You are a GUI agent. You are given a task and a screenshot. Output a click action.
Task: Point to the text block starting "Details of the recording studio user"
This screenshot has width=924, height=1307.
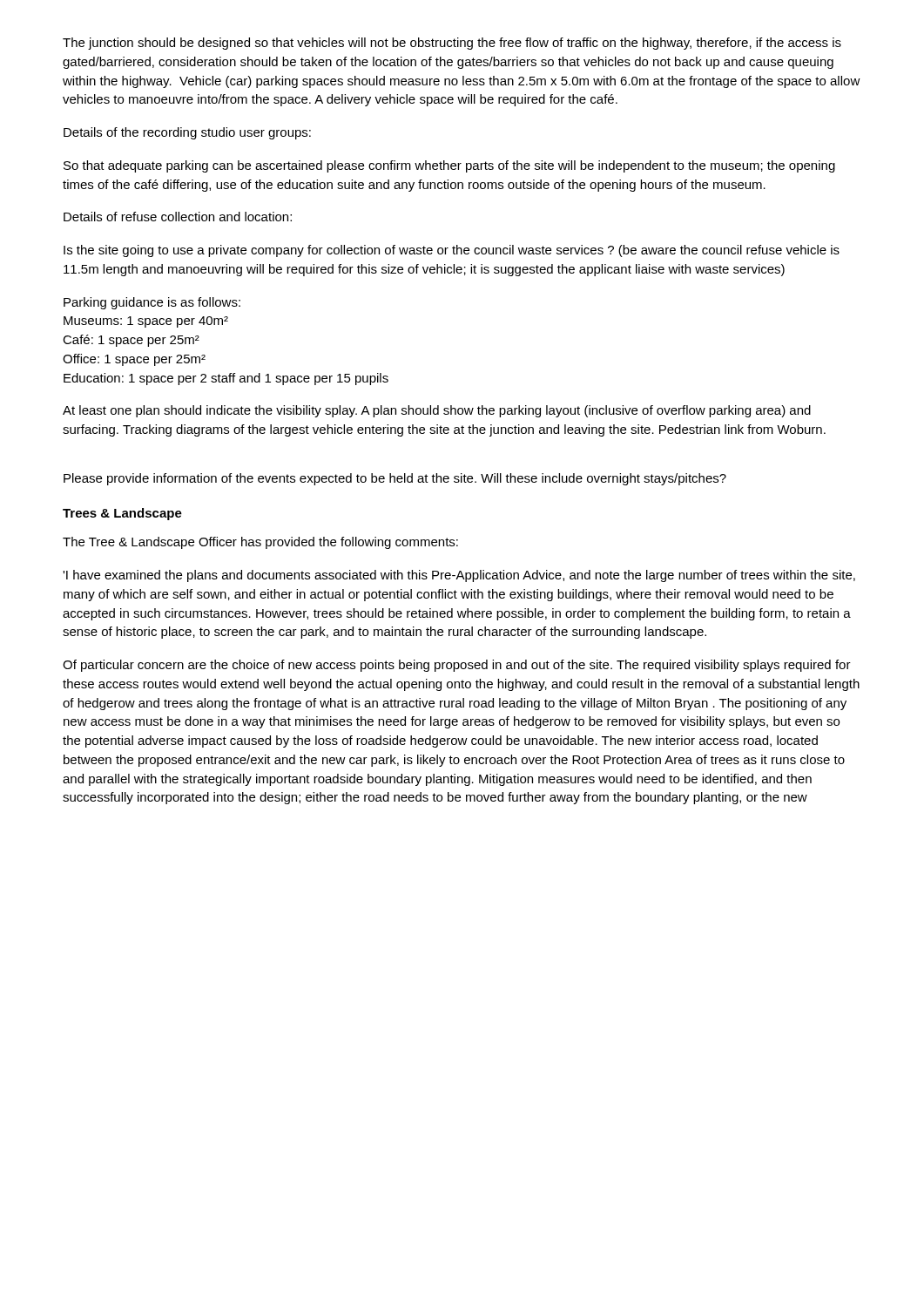187,132
